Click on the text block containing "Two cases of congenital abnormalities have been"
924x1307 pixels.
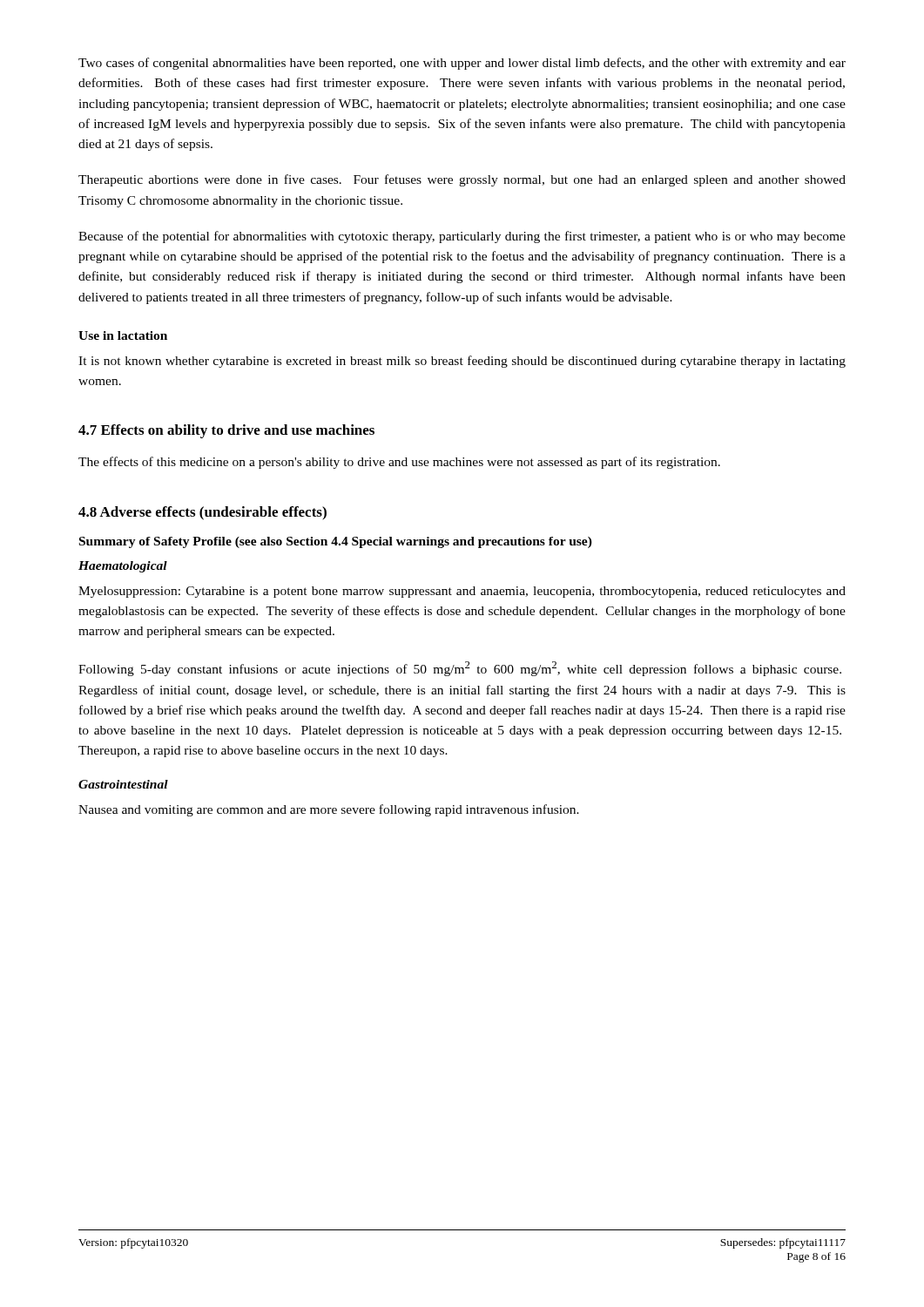[x=462, y=103]
